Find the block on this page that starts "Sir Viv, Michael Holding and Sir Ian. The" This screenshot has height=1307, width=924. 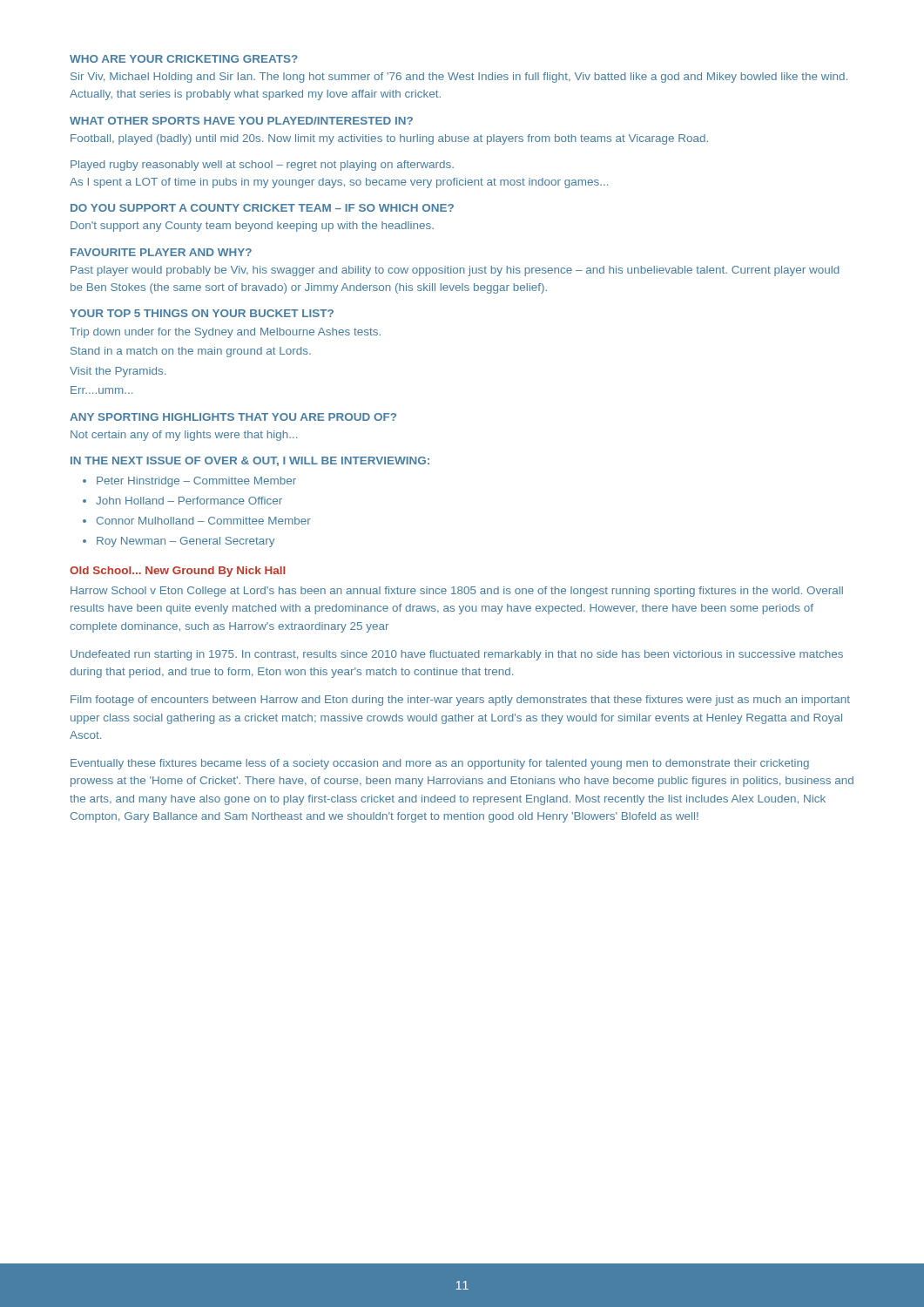click(459, 85)
